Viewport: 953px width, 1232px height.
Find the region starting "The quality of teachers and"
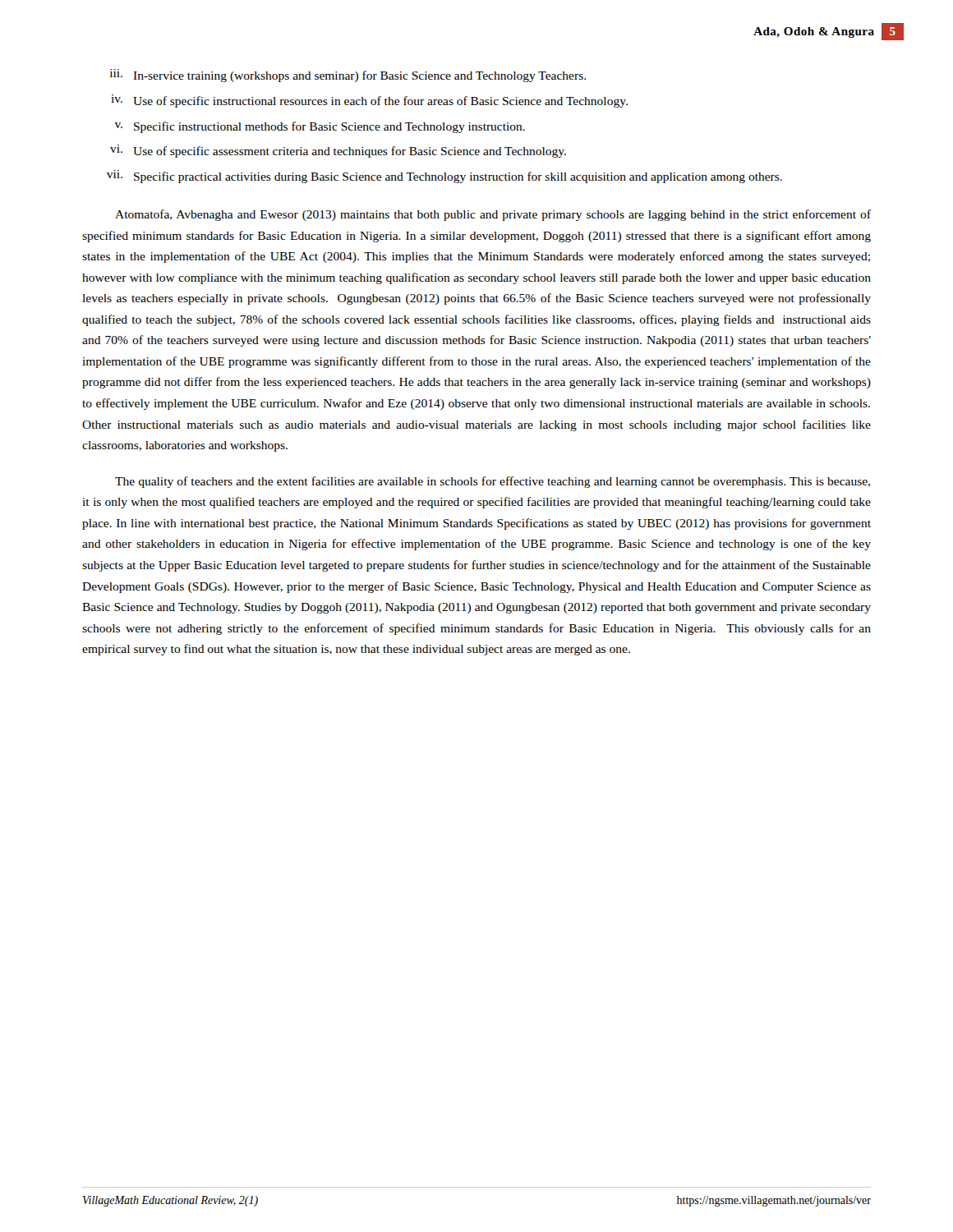pos(476,565)
